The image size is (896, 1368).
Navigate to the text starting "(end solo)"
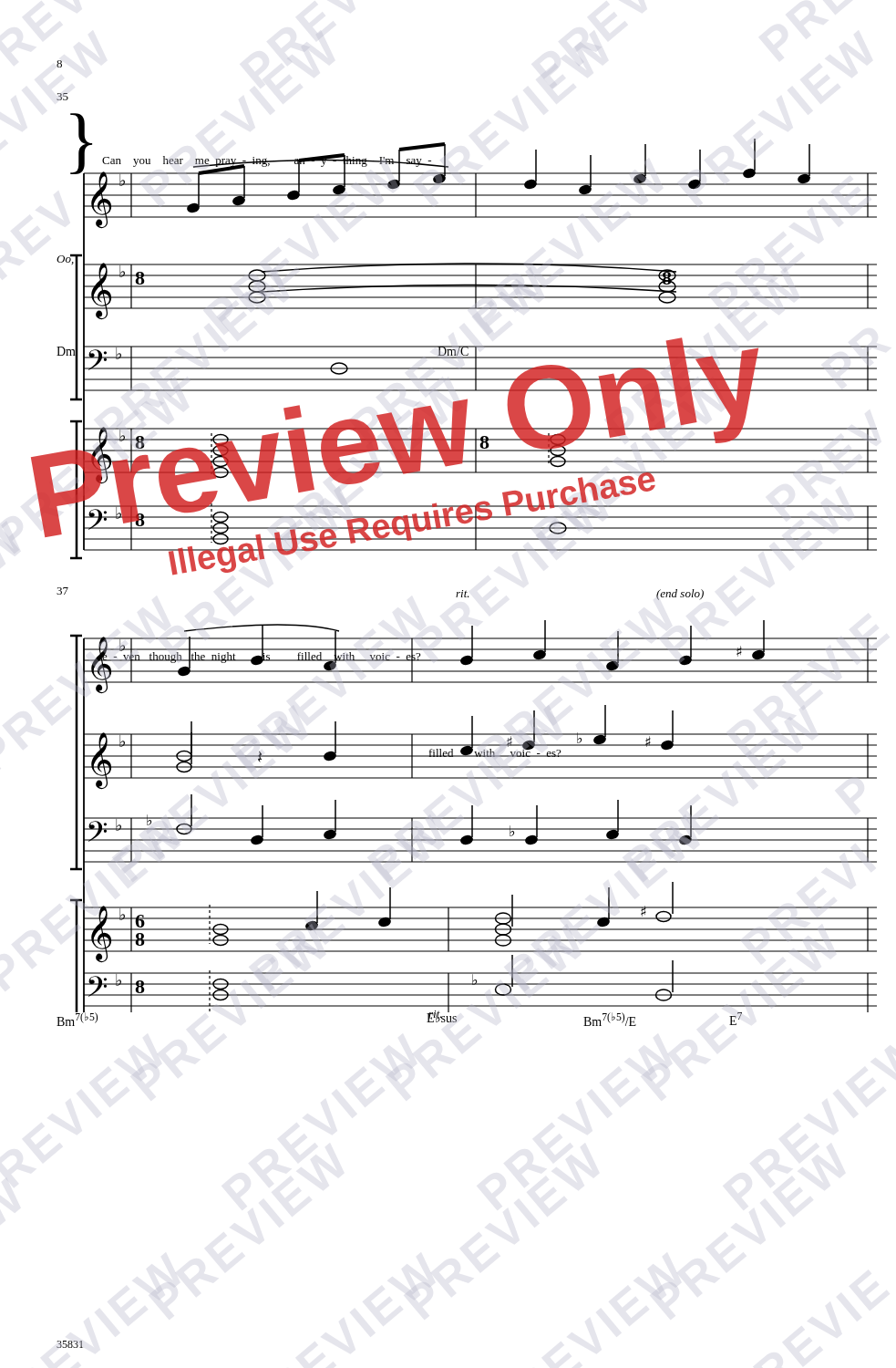coord(680,593)
